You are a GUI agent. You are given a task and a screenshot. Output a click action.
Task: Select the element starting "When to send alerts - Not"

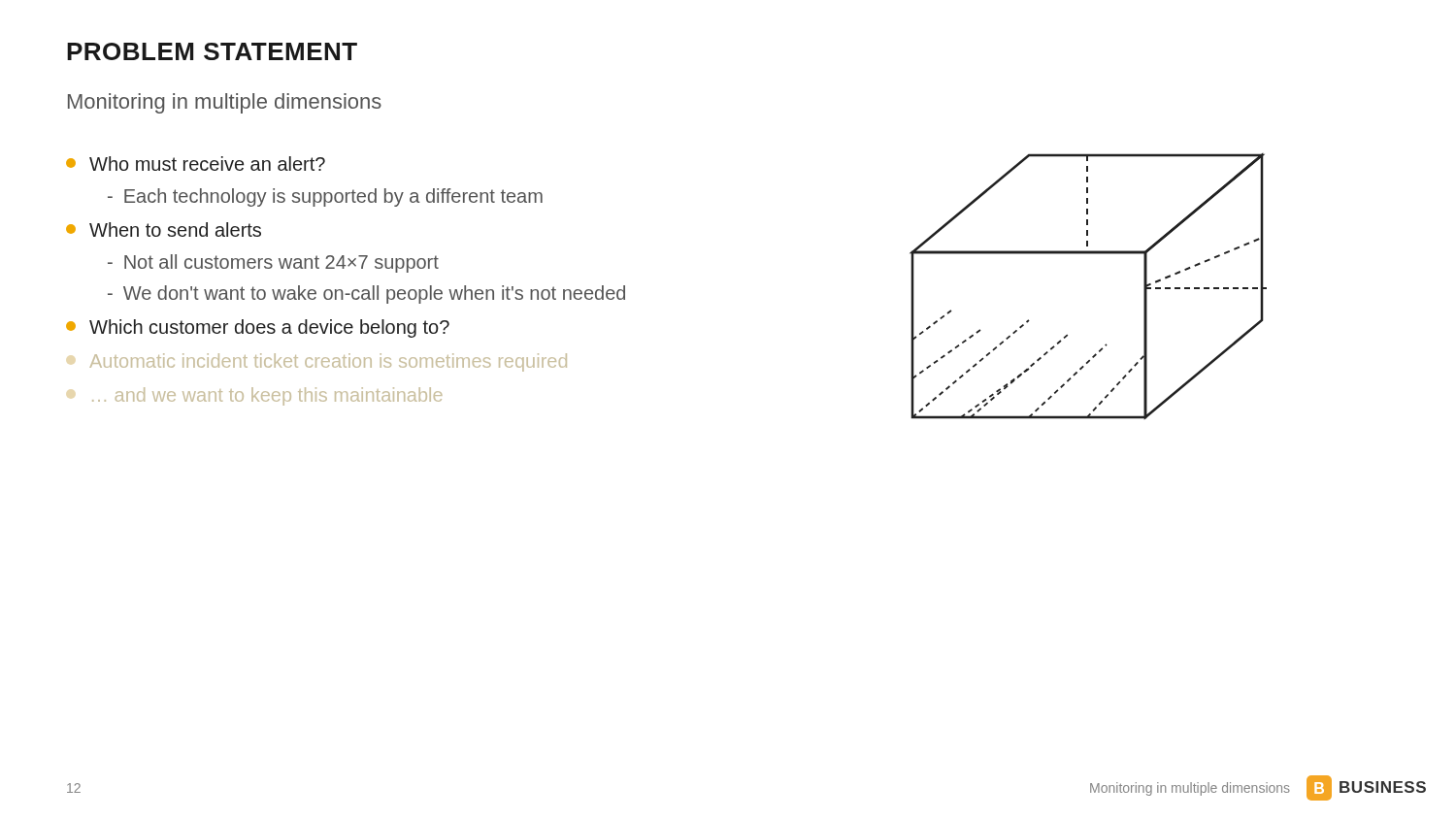(x=346, y=262)
